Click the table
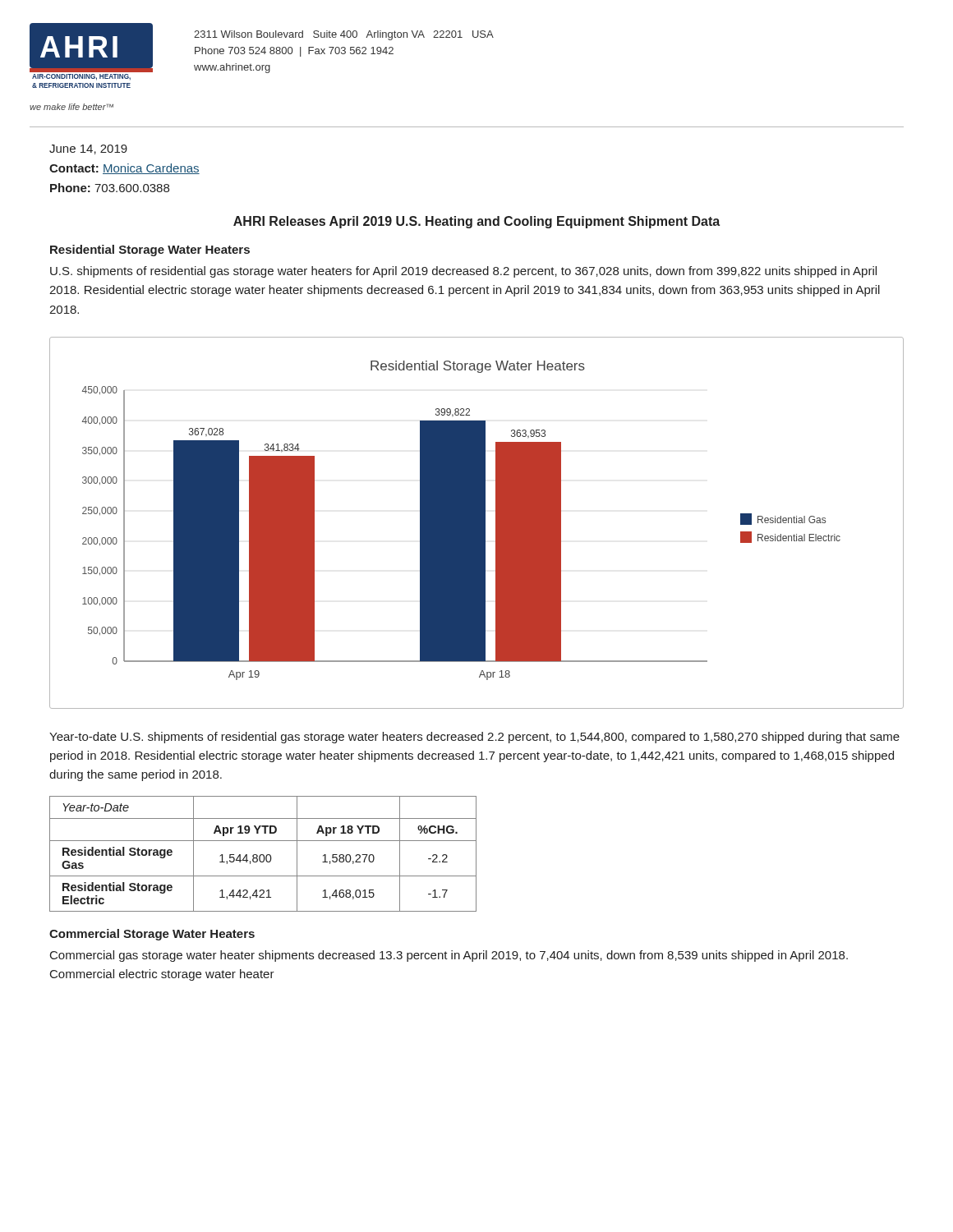Viewport: 953px width, 1232px height. coord(476,853)
